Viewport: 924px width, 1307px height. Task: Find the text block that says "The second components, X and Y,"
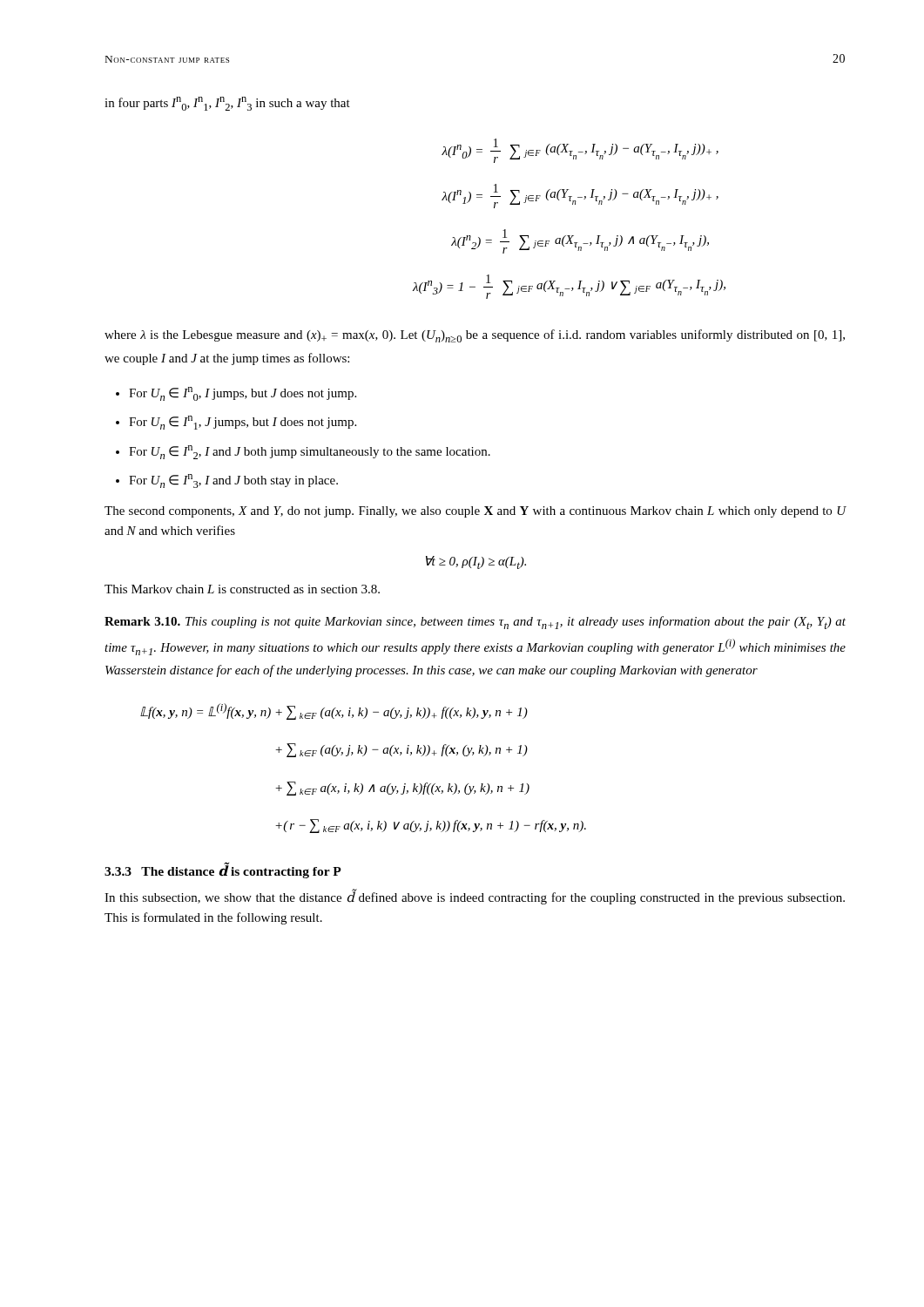tap(475, 521)
